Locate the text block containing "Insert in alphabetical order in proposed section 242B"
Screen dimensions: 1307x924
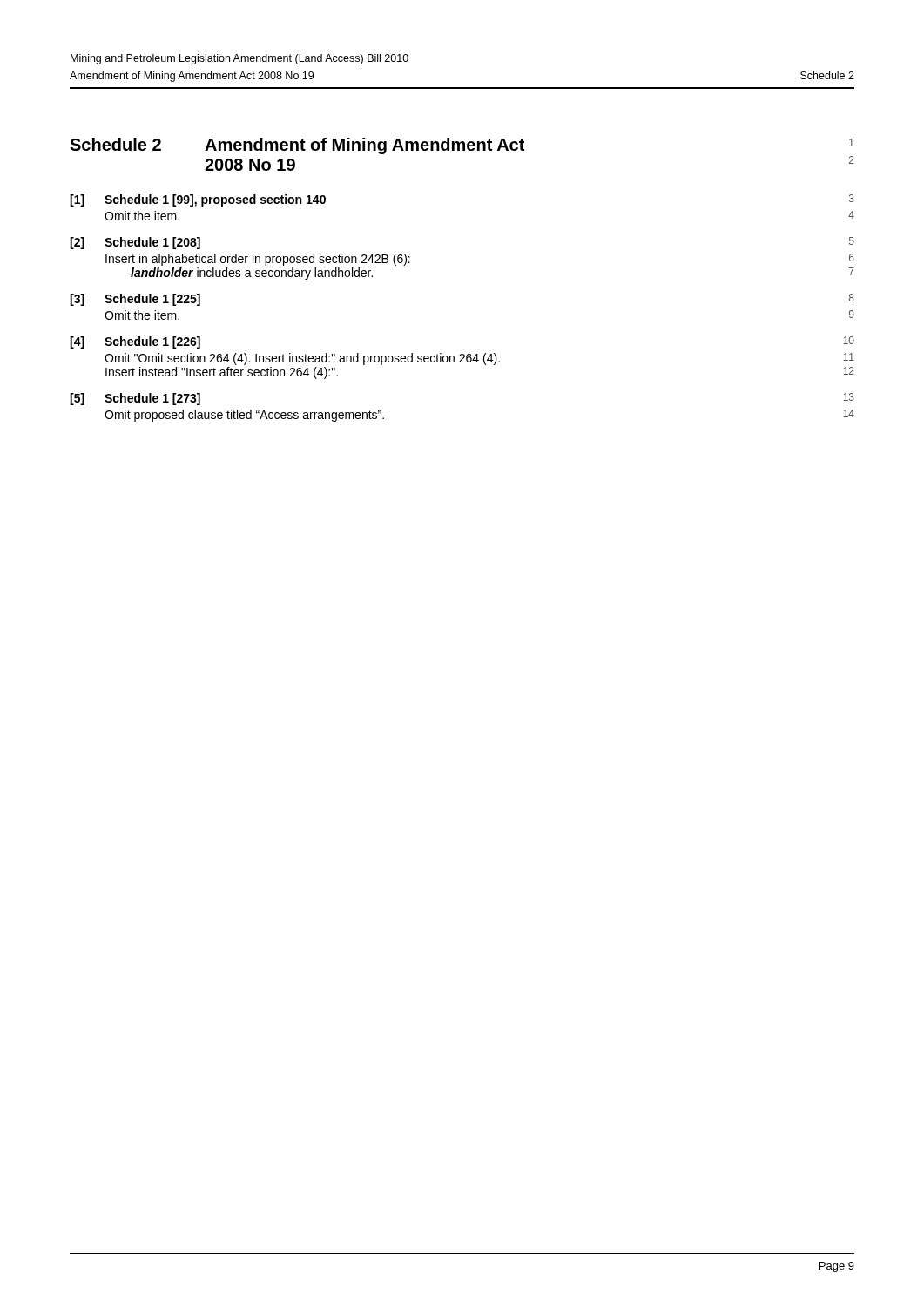click(x=256, y=259)
